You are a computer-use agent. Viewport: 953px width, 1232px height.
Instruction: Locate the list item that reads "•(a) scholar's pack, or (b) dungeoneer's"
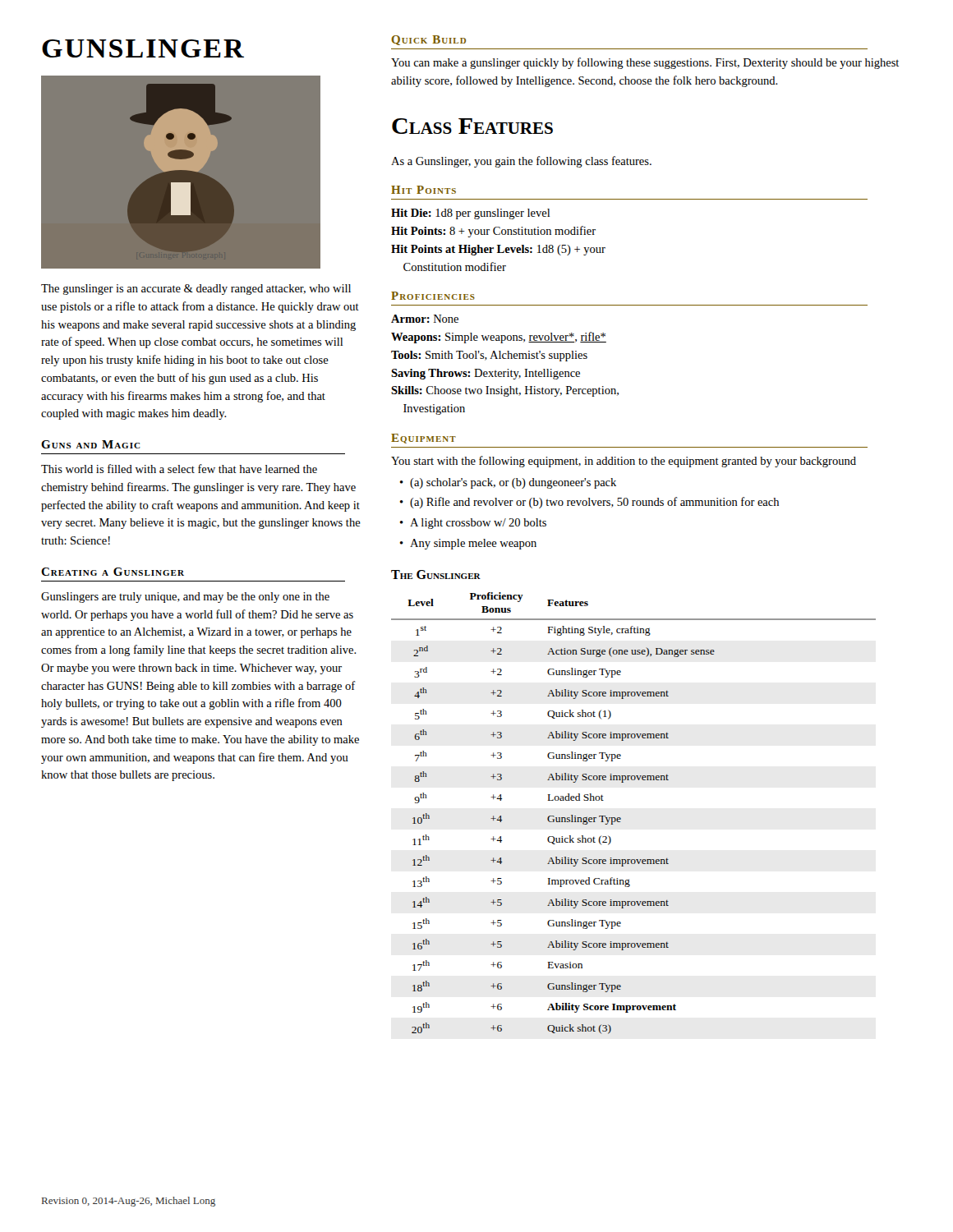coord(508,482)
